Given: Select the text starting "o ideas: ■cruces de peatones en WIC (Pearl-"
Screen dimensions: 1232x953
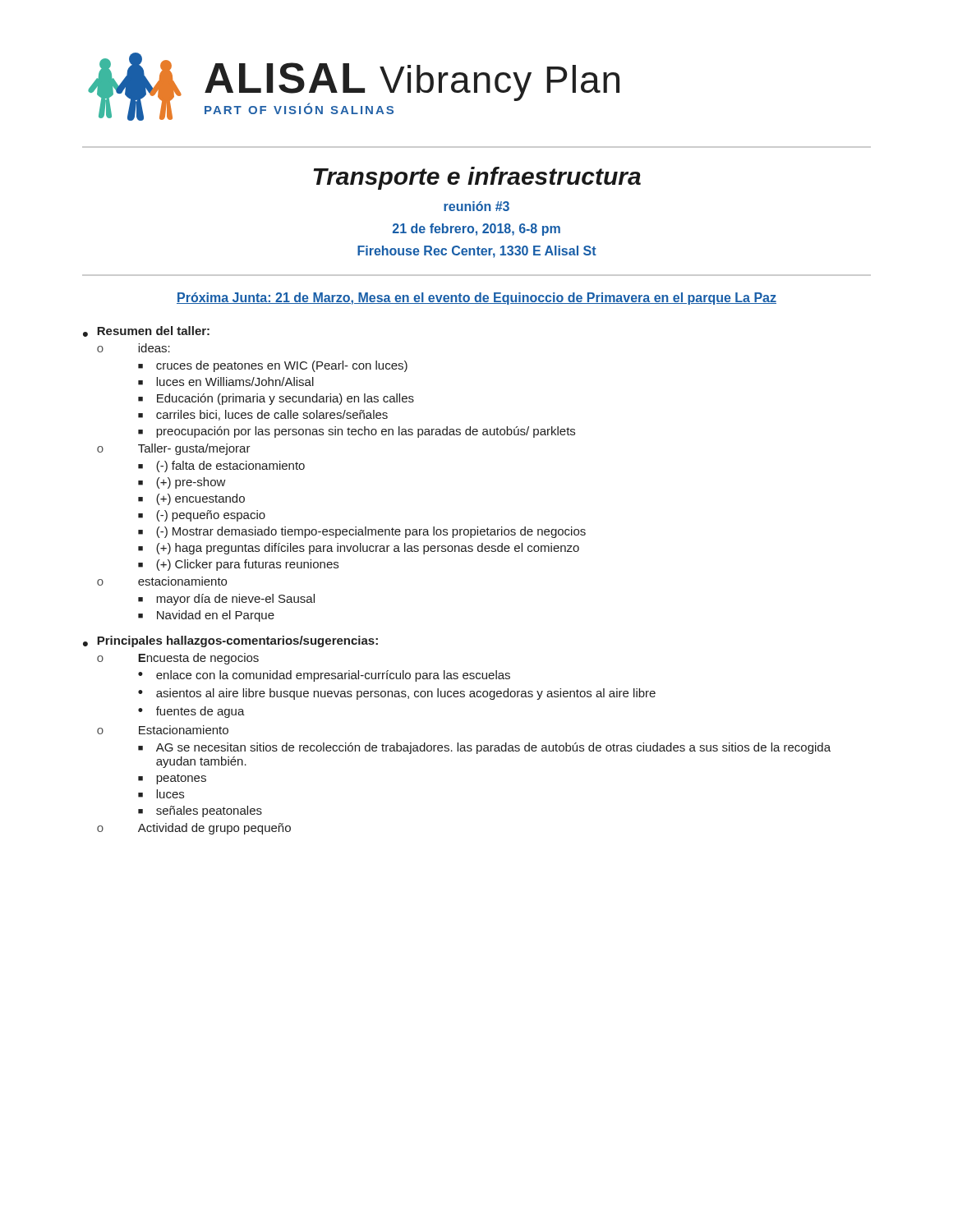Looking at the screenshot, I should pyautogui.click(x=336, y=391).
